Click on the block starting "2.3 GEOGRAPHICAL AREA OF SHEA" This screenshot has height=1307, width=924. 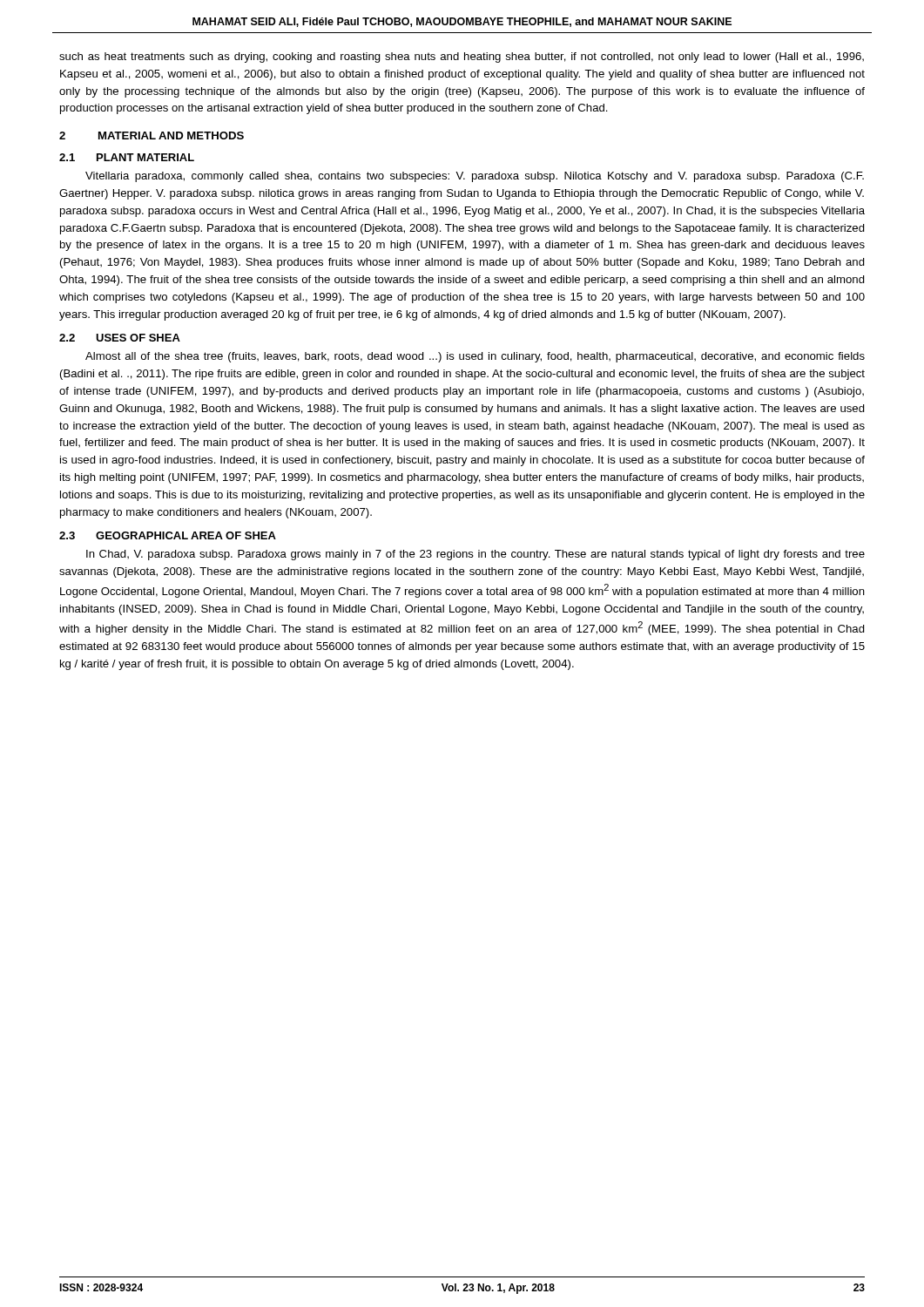(x=168, y=536)
